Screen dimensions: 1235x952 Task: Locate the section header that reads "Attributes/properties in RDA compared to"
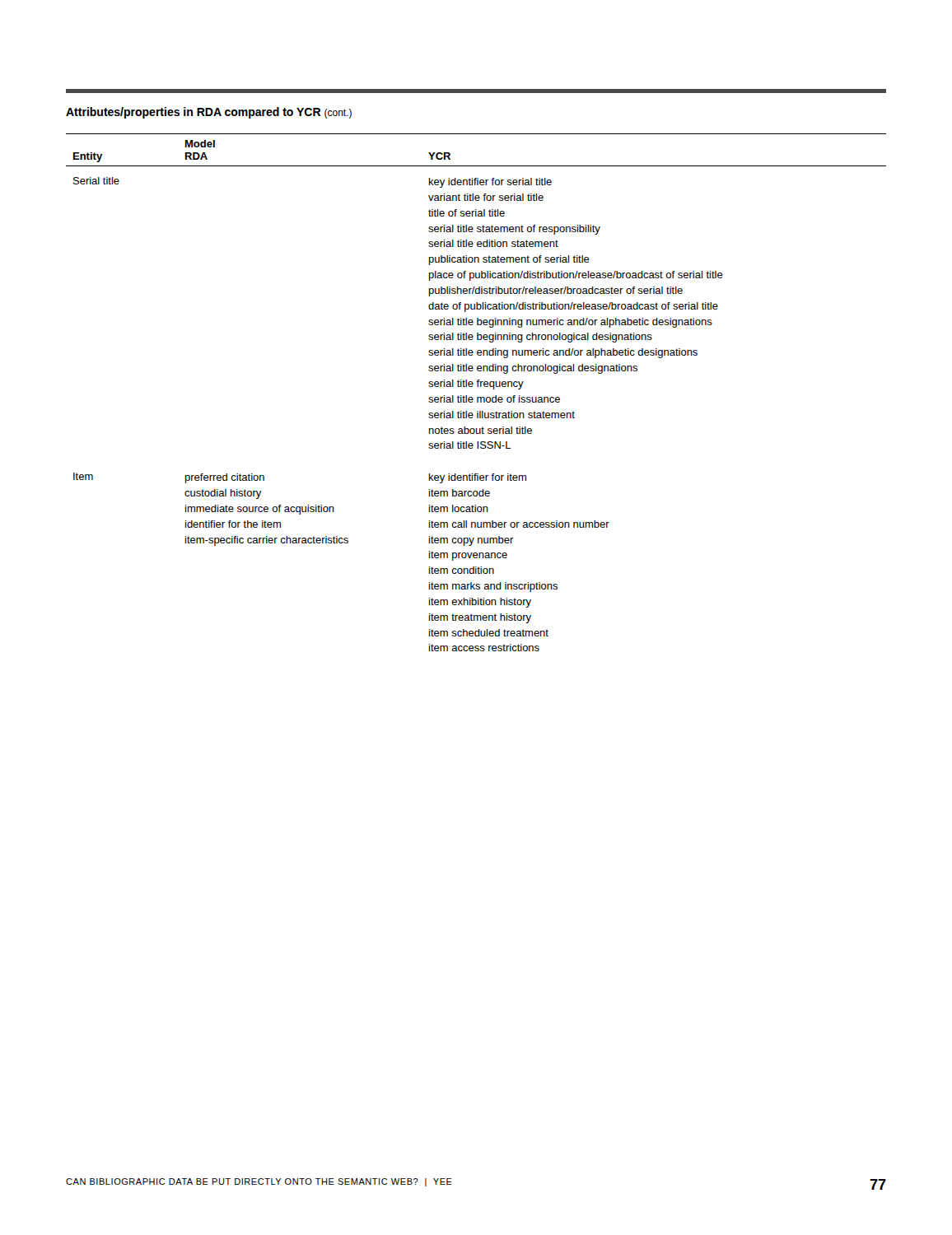point(209,112)
